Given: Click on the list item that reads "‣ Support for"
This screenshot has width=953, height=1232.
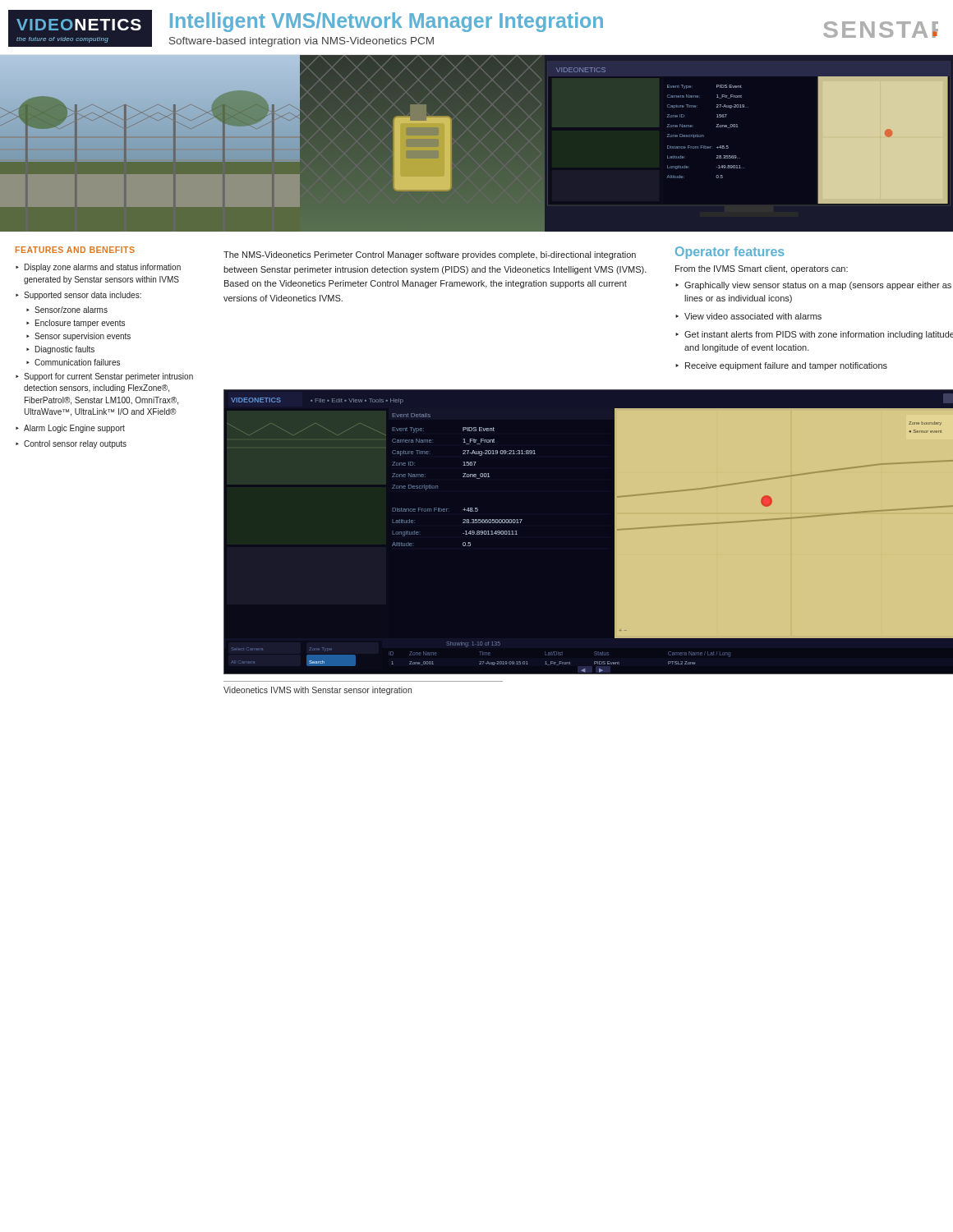Looking at the screenshot, I should (x=108, y=395).
